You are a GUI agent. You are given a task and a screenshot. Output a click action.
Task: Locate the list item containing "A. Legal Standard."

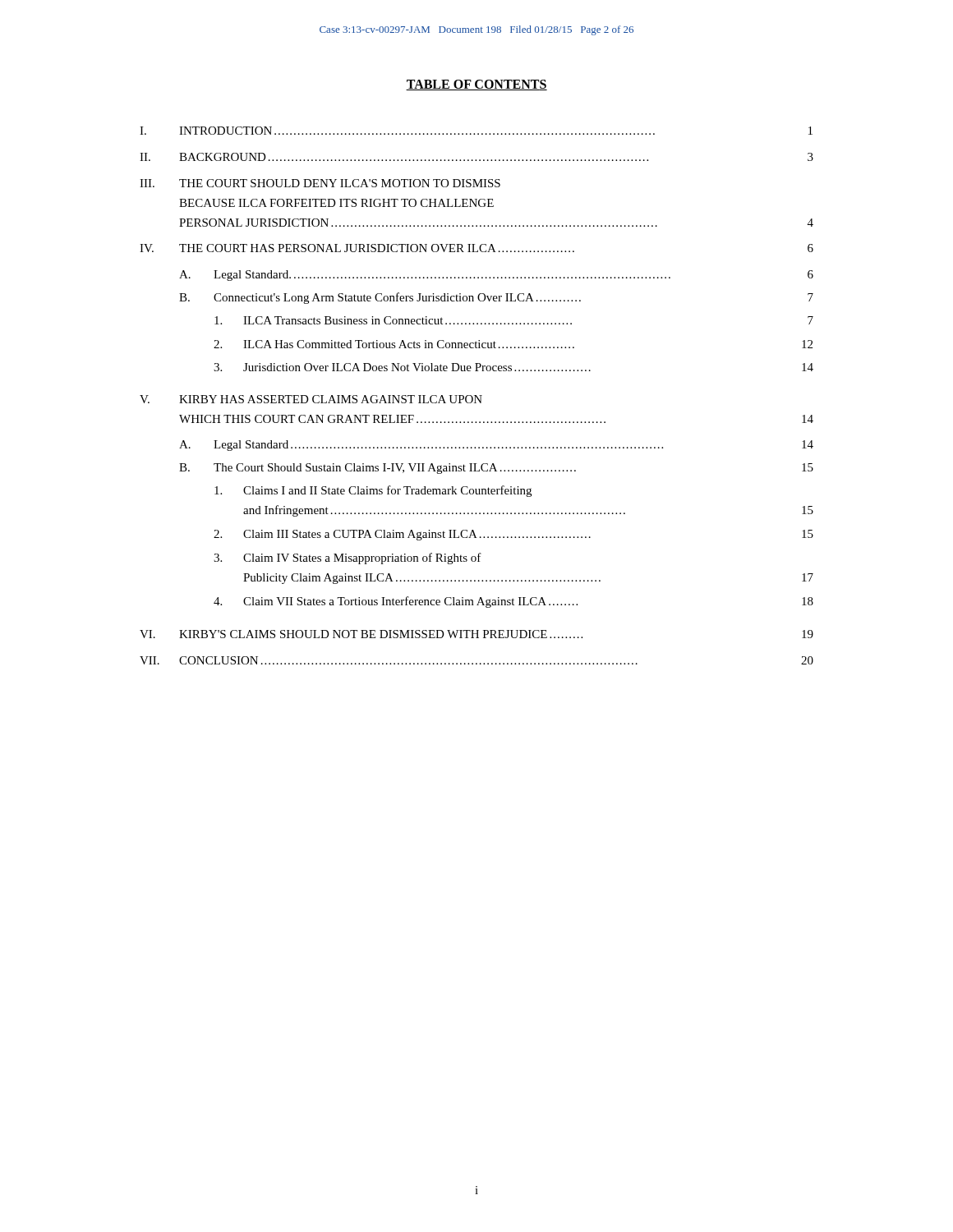click(x=476, y=274)
